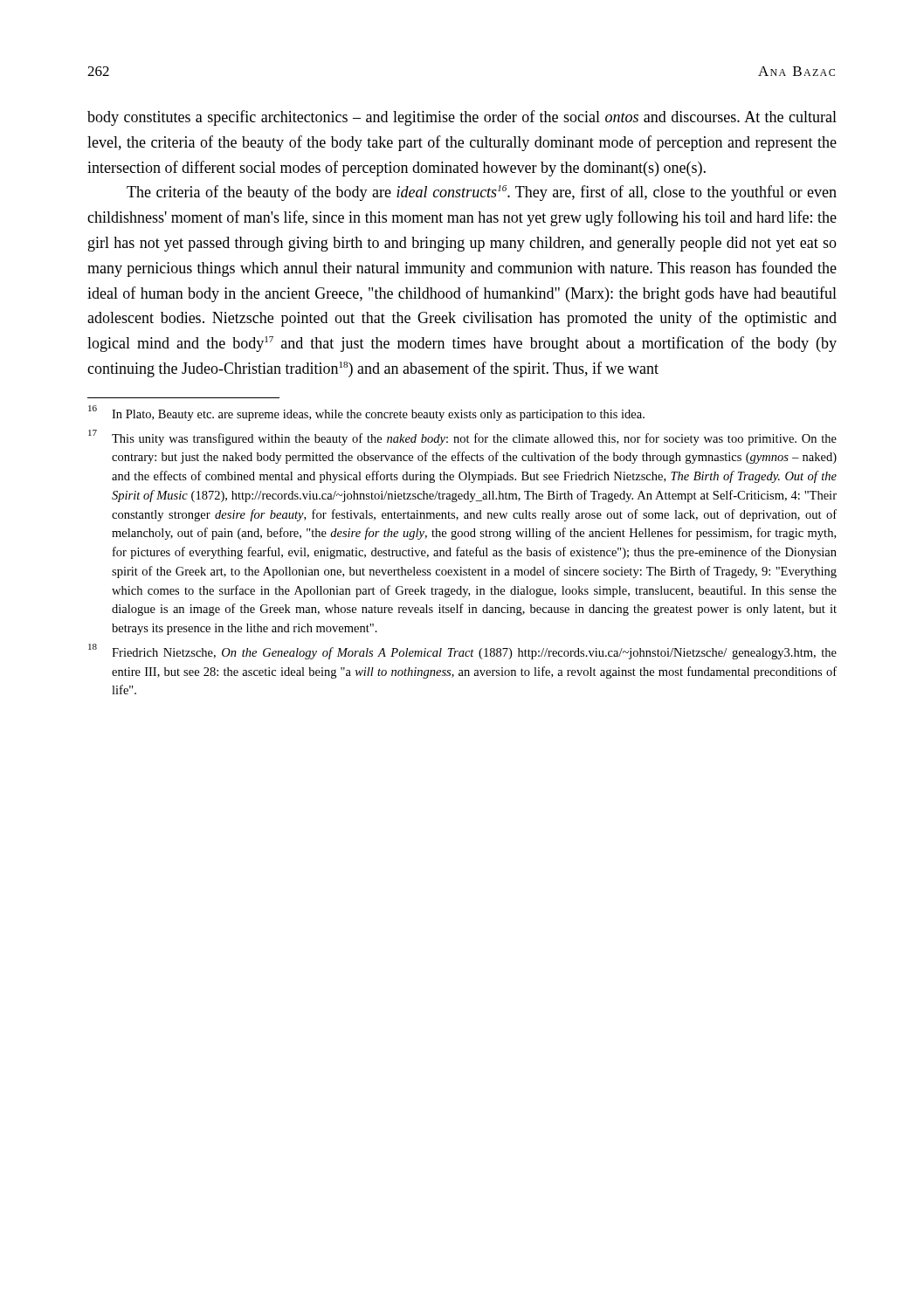Viewport: 924px width, 1310px height.
Task: Click on the footnote with the text "17 This unity was transfigured within the beauty"
Action: point(462,534)
